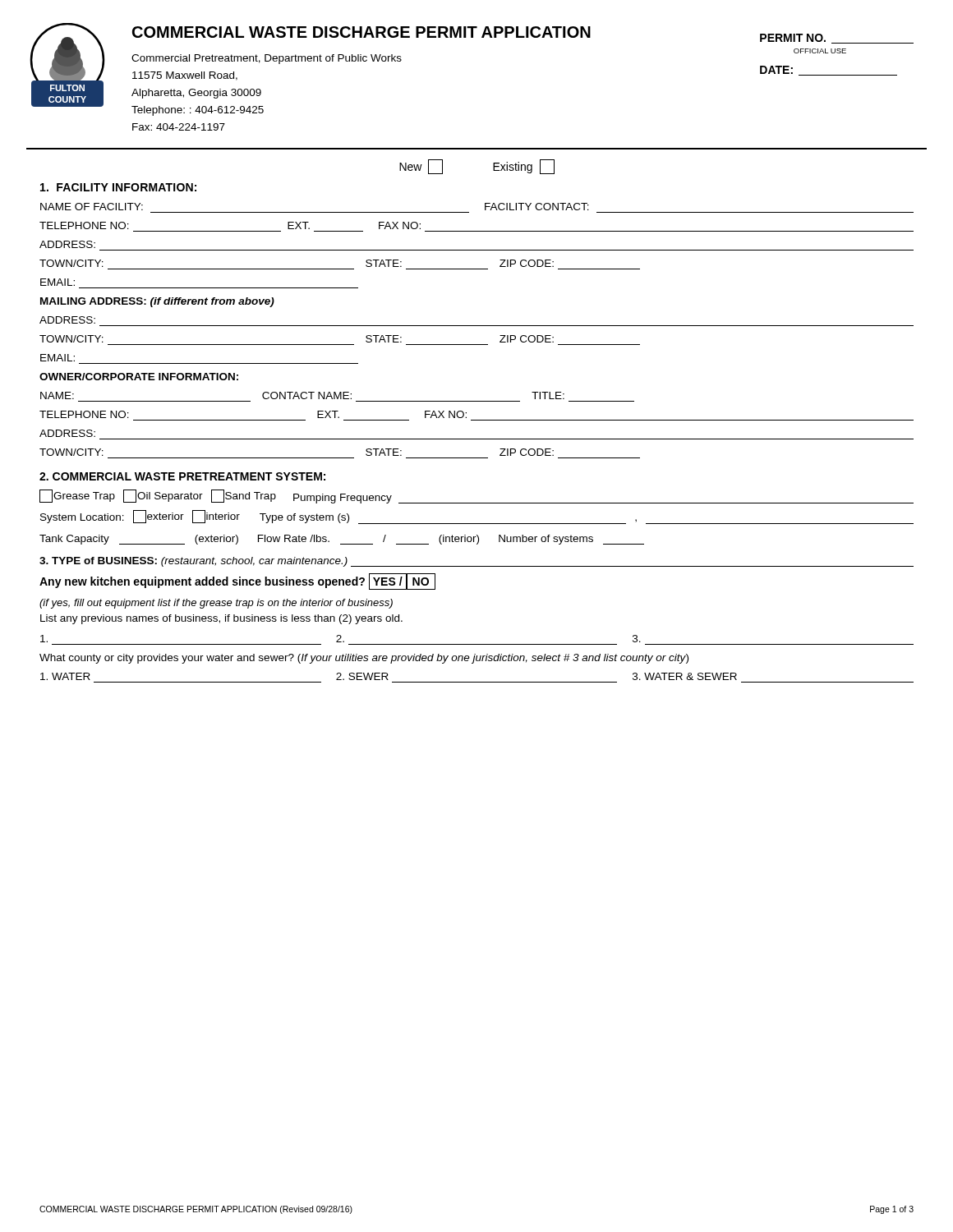This screenshot has height=1232, width=953.
Task: Locate the text block with the text "Any new kitchen"
Action: [237, 581]
